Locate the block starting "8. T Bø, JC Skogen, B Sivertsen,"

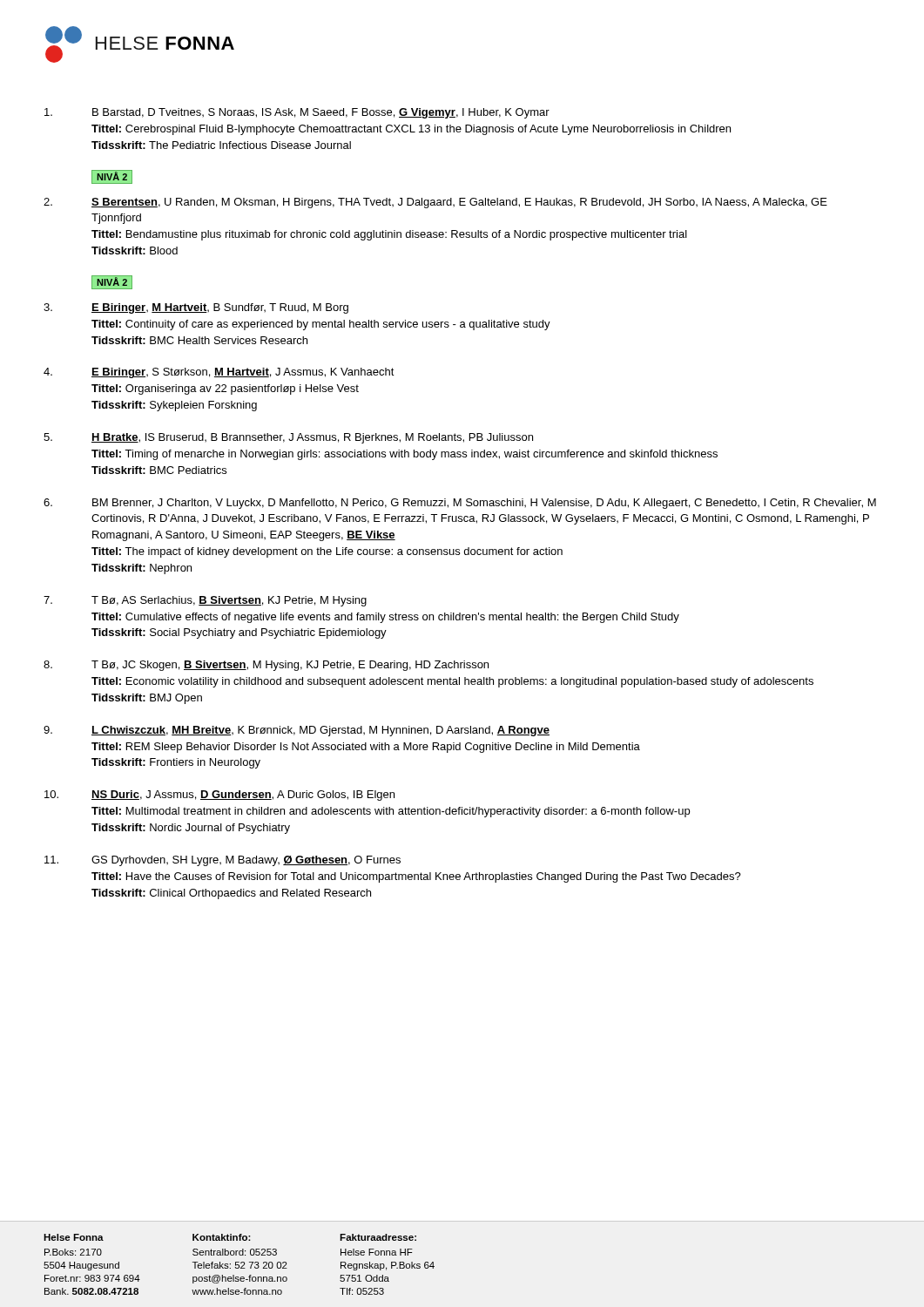[x=462, y=682]
